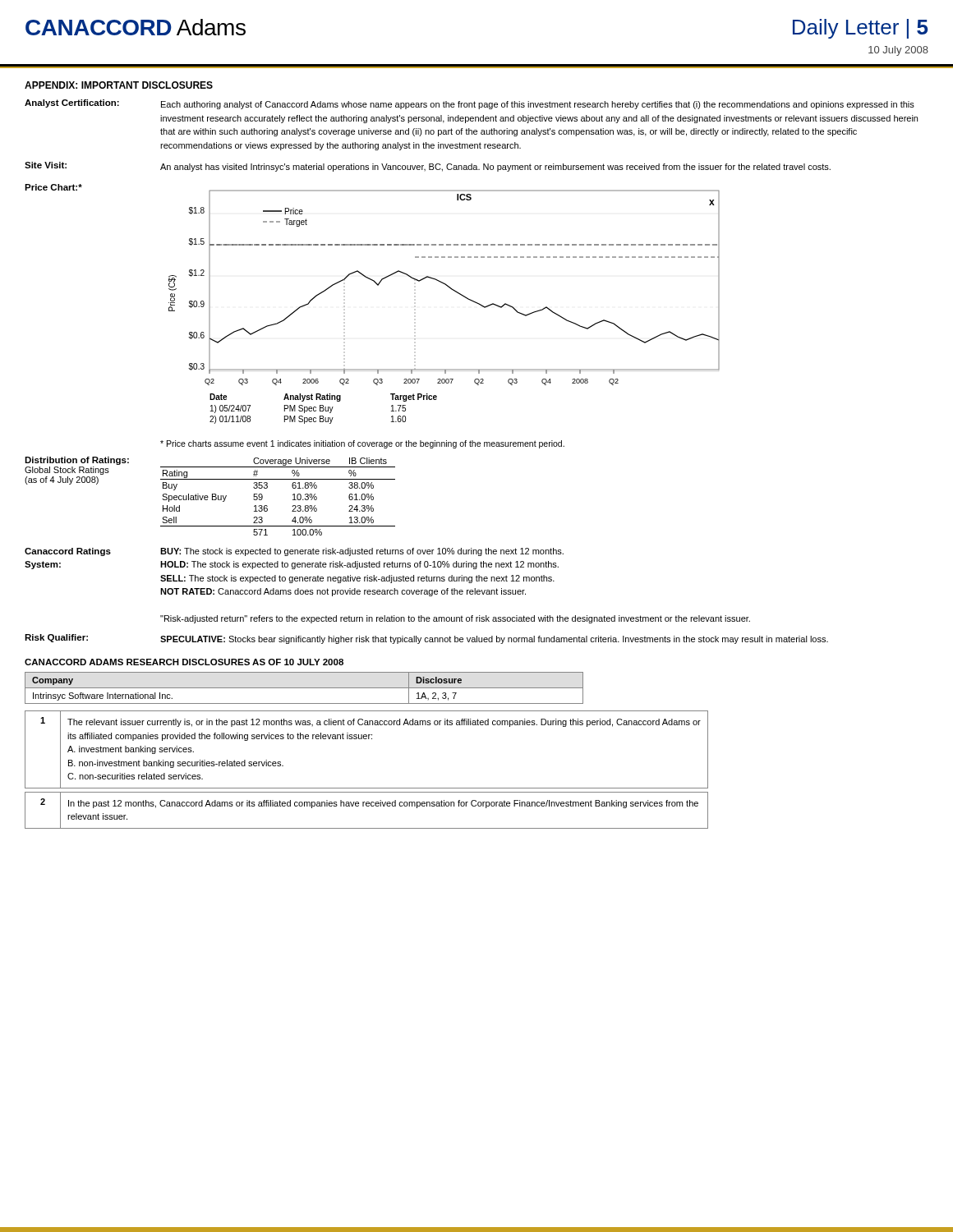This screenshot has width=953, height=1232.
Task: Locate the block starting "BUY: The stock is expected to"
Action: tap(456, 585)
